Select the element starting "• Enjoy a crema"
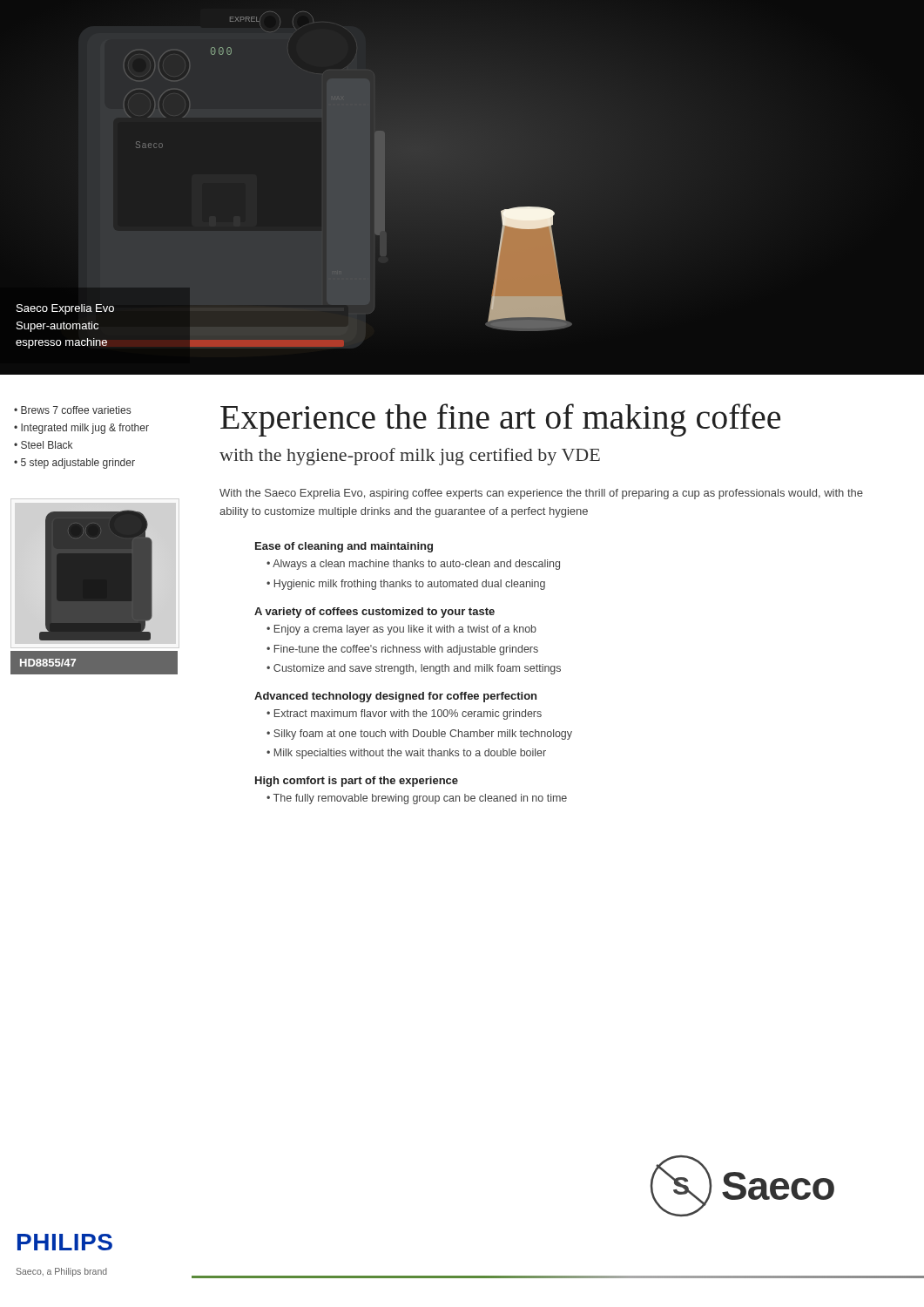Viewport: 924px width, 1307px height. tap(402, 629)
